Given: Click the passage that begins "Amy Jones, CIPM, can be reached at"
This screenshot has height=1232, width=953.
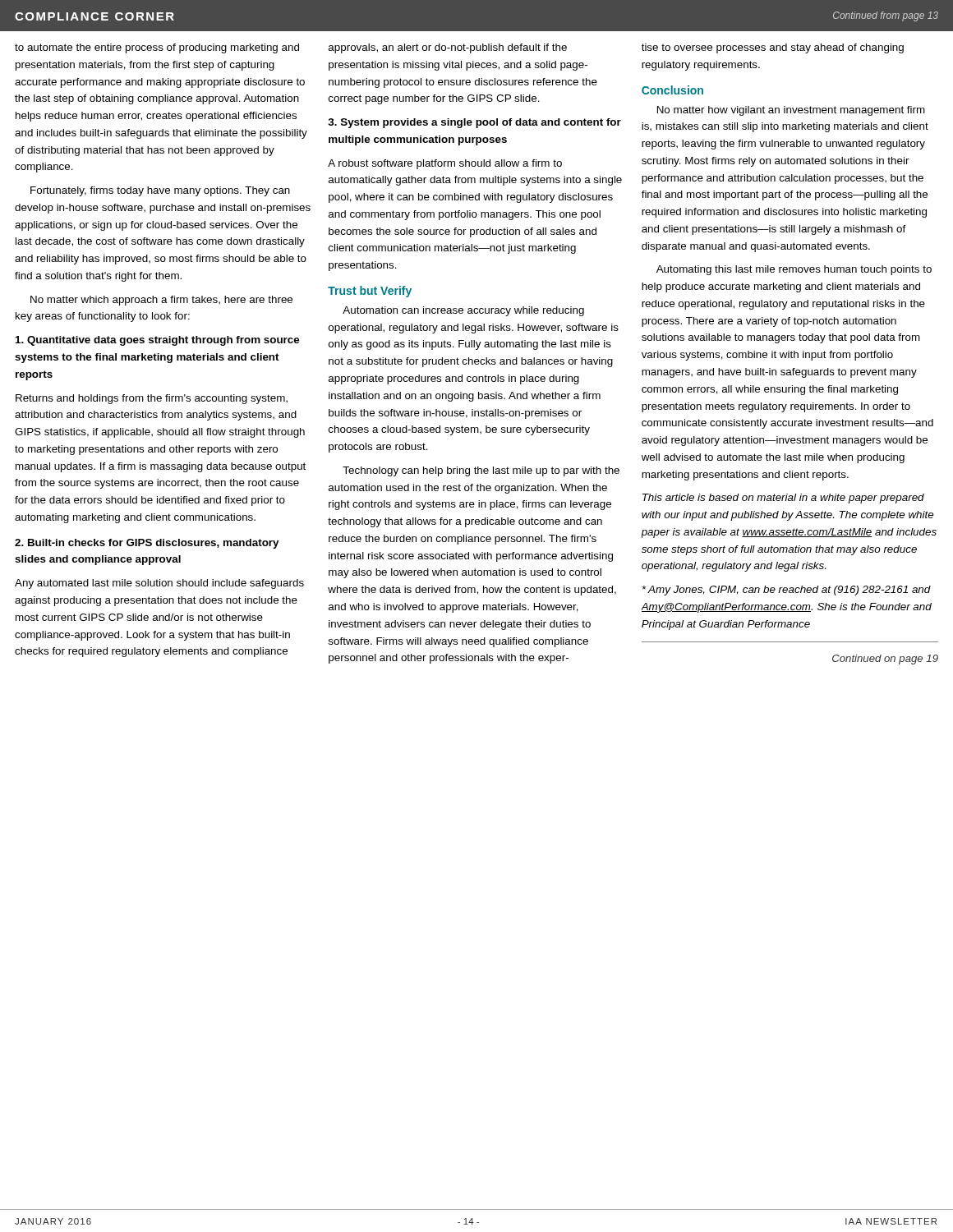Looking at the screenshot, I should point(790,607).
